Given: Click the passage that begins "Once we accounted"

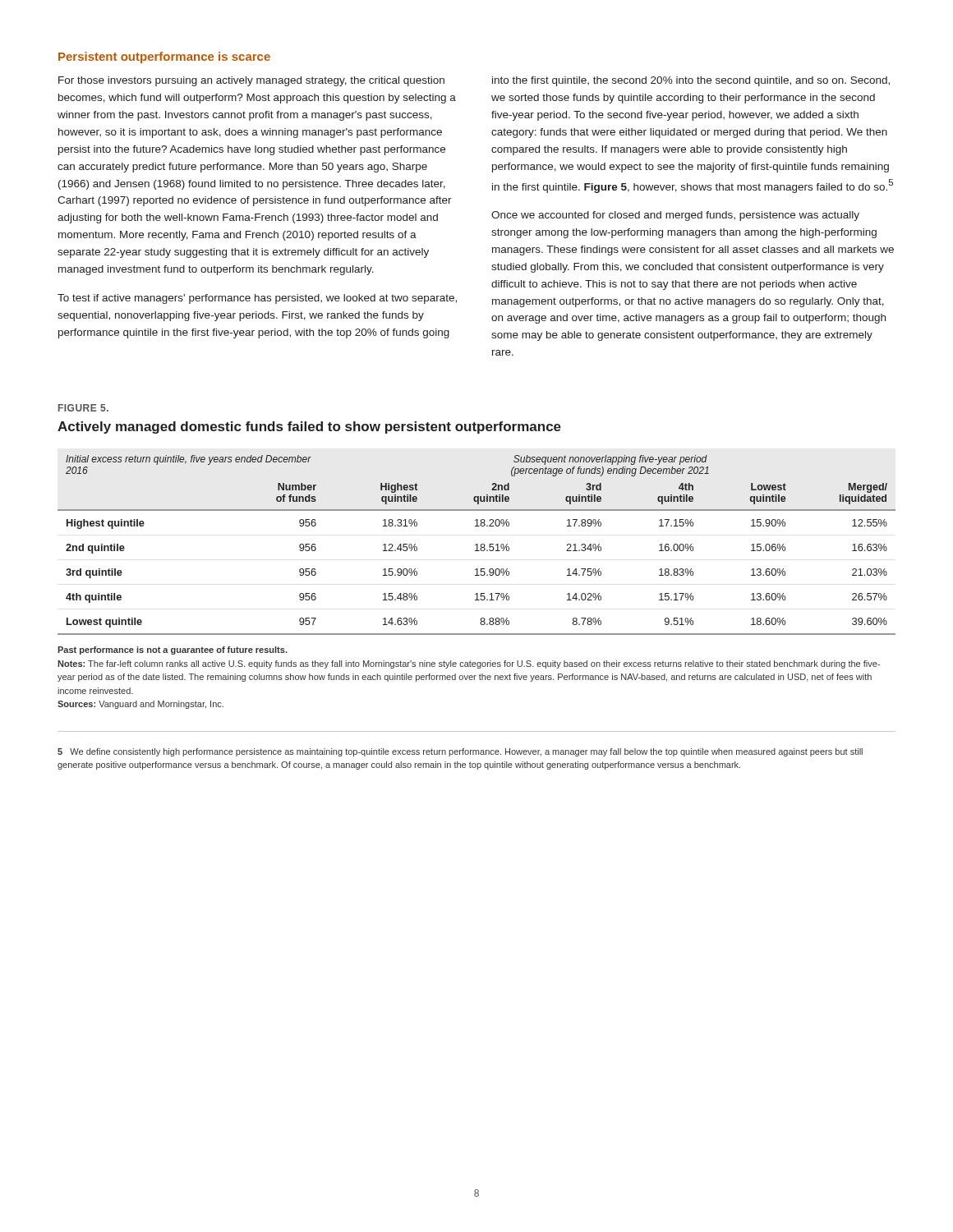Looking at the screenshot, I should click(693, 283).
